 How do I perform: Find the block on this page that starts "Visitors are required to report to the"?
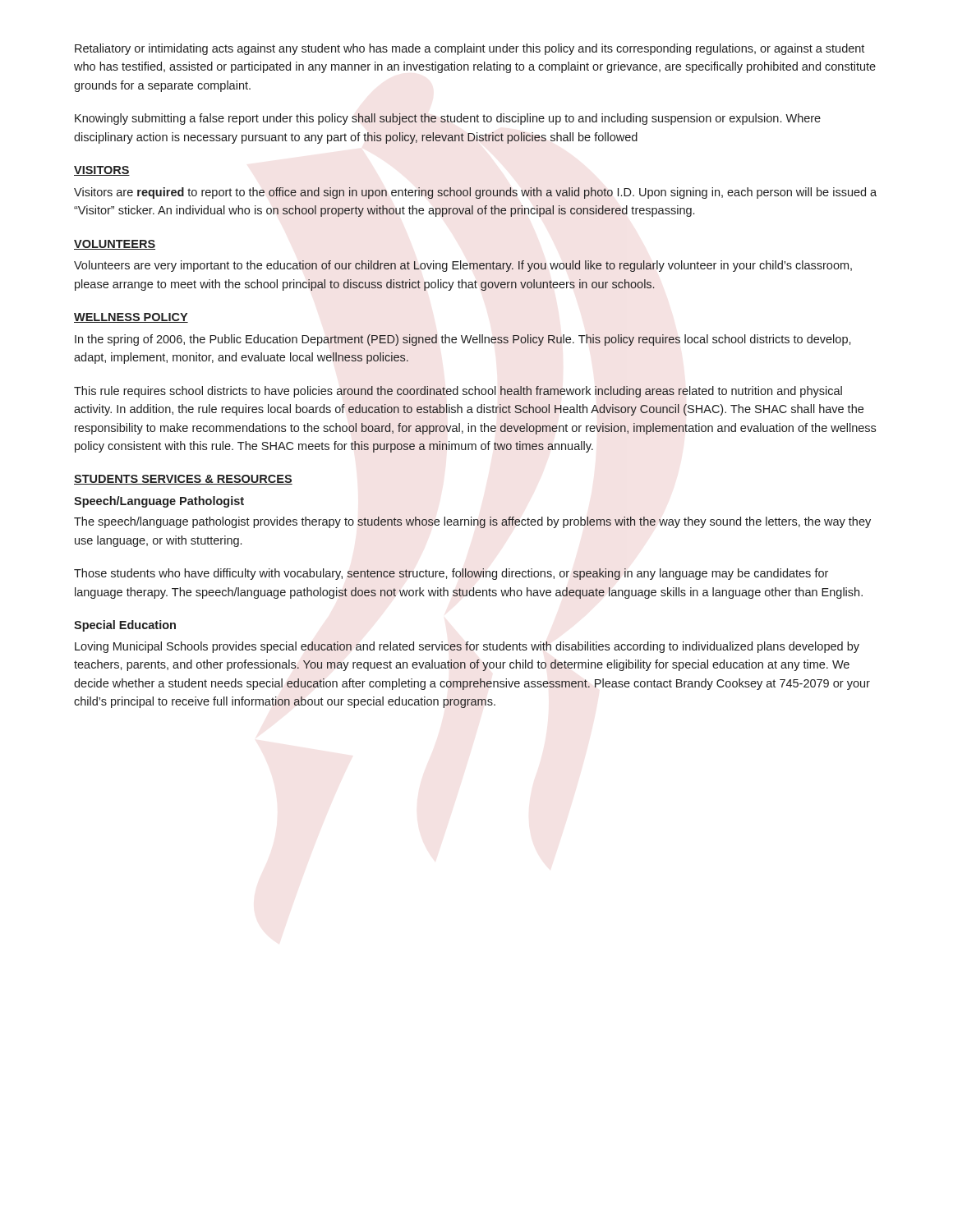[x=476, y=201]
